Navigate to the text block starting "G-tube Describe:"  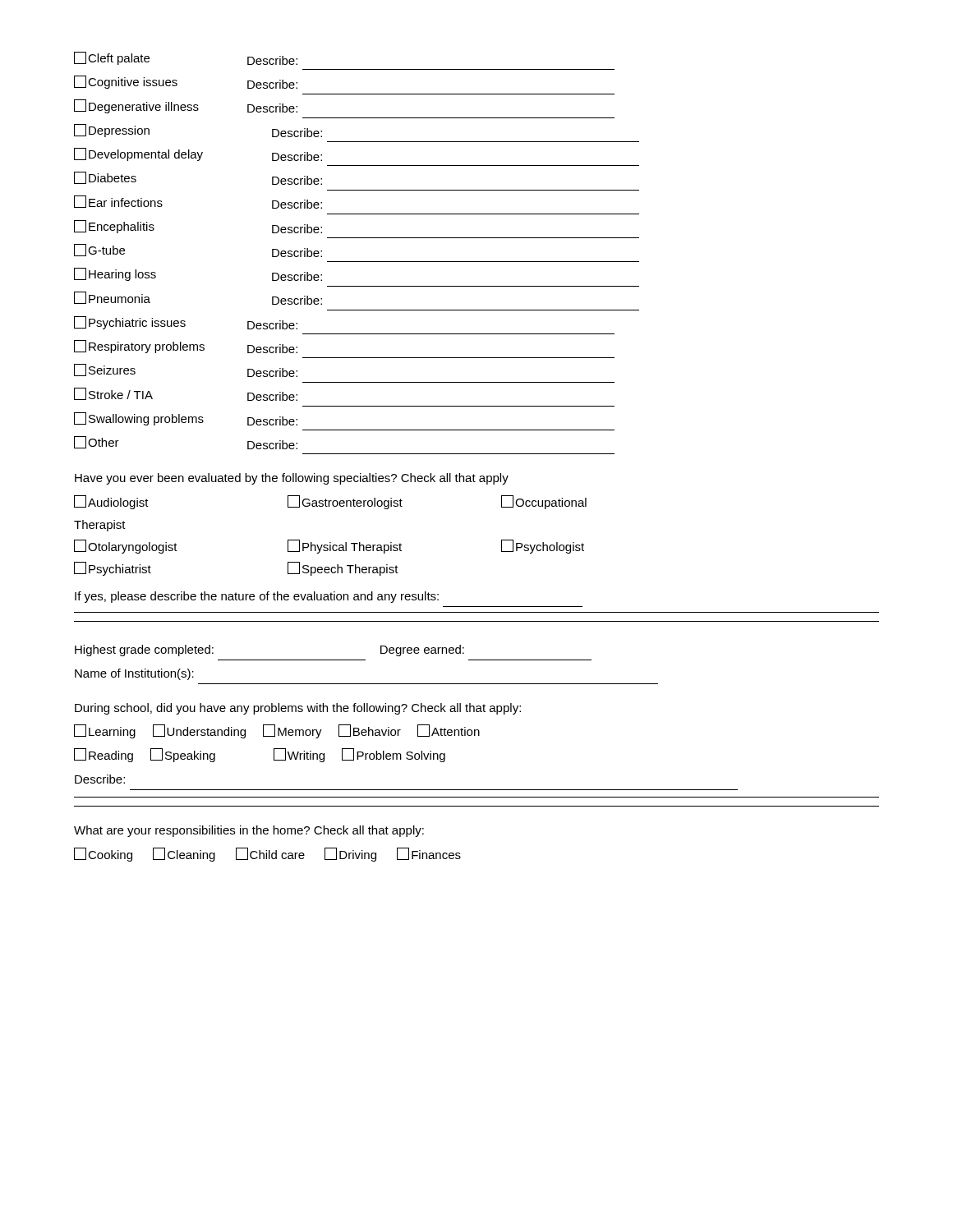click(476, 252)
